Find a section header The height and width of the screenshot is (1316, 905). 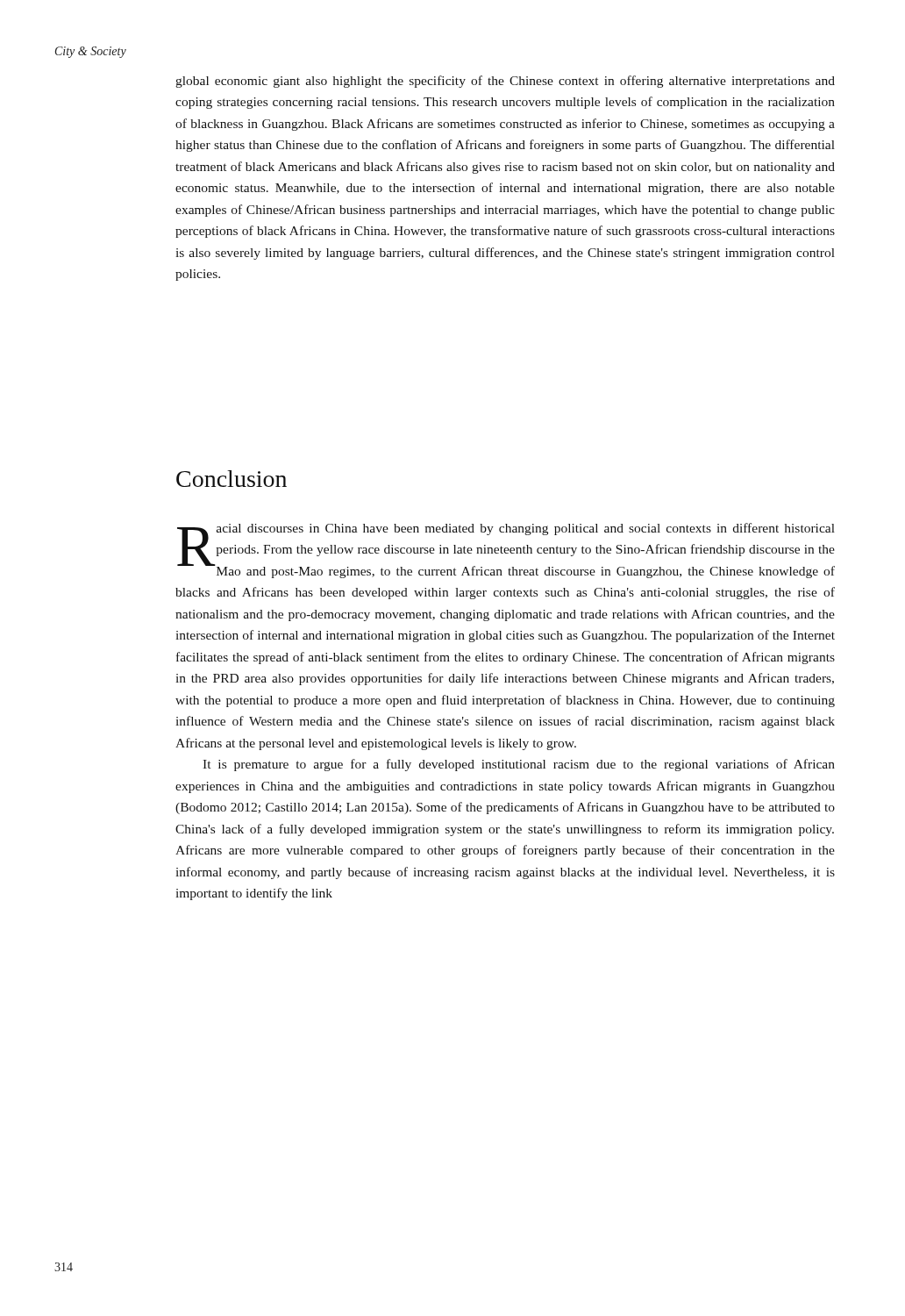click(231, 479)
